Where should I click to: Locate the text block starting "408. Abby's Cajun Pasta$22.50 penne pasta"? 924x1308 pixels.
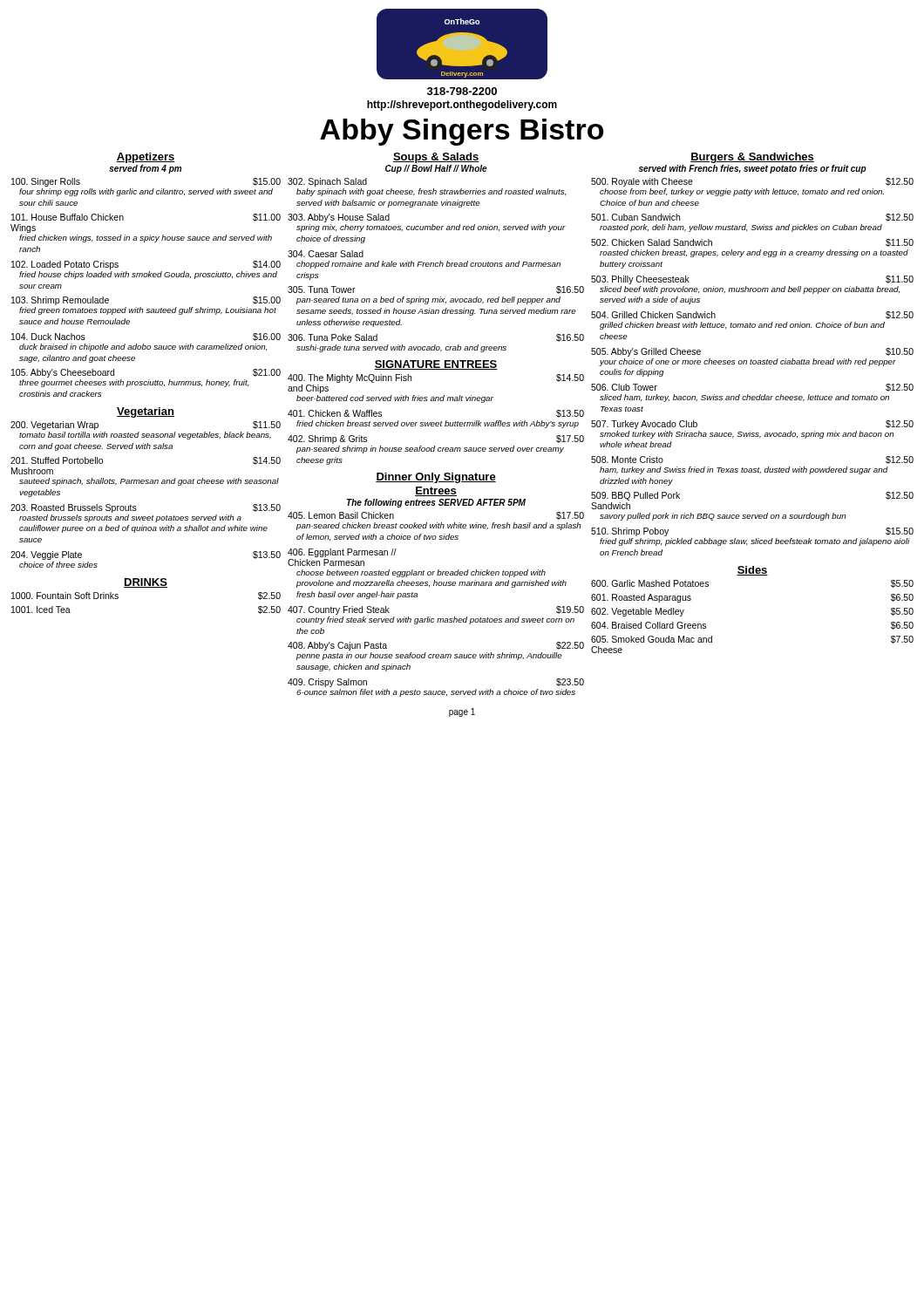click(x=436, y=657)
